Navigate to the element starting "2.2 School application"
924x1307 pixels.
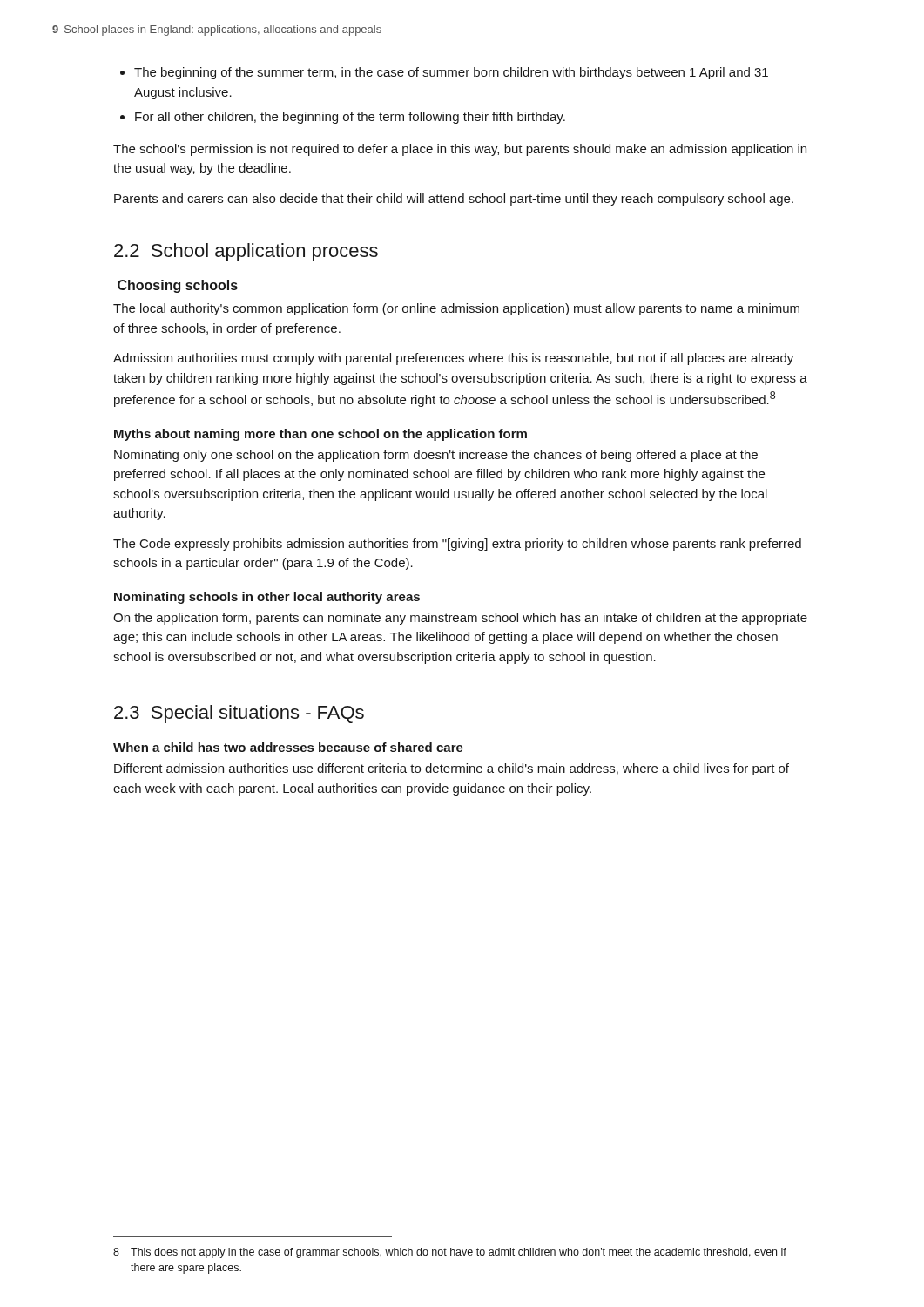tap(246, 252)
